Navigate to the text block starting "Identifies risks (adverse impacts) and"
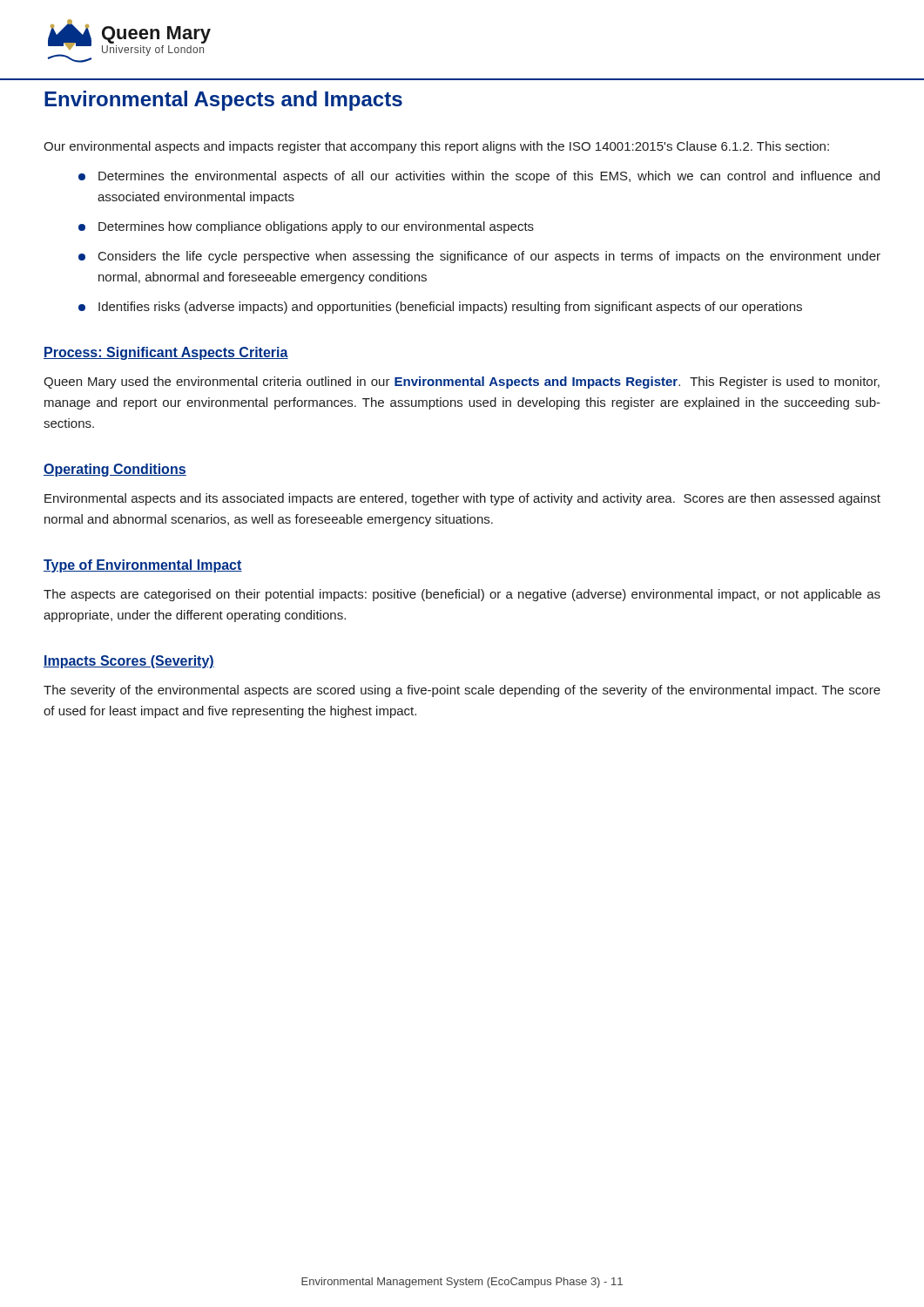Screen dimensions: 1307x924 tap(450, 306)
